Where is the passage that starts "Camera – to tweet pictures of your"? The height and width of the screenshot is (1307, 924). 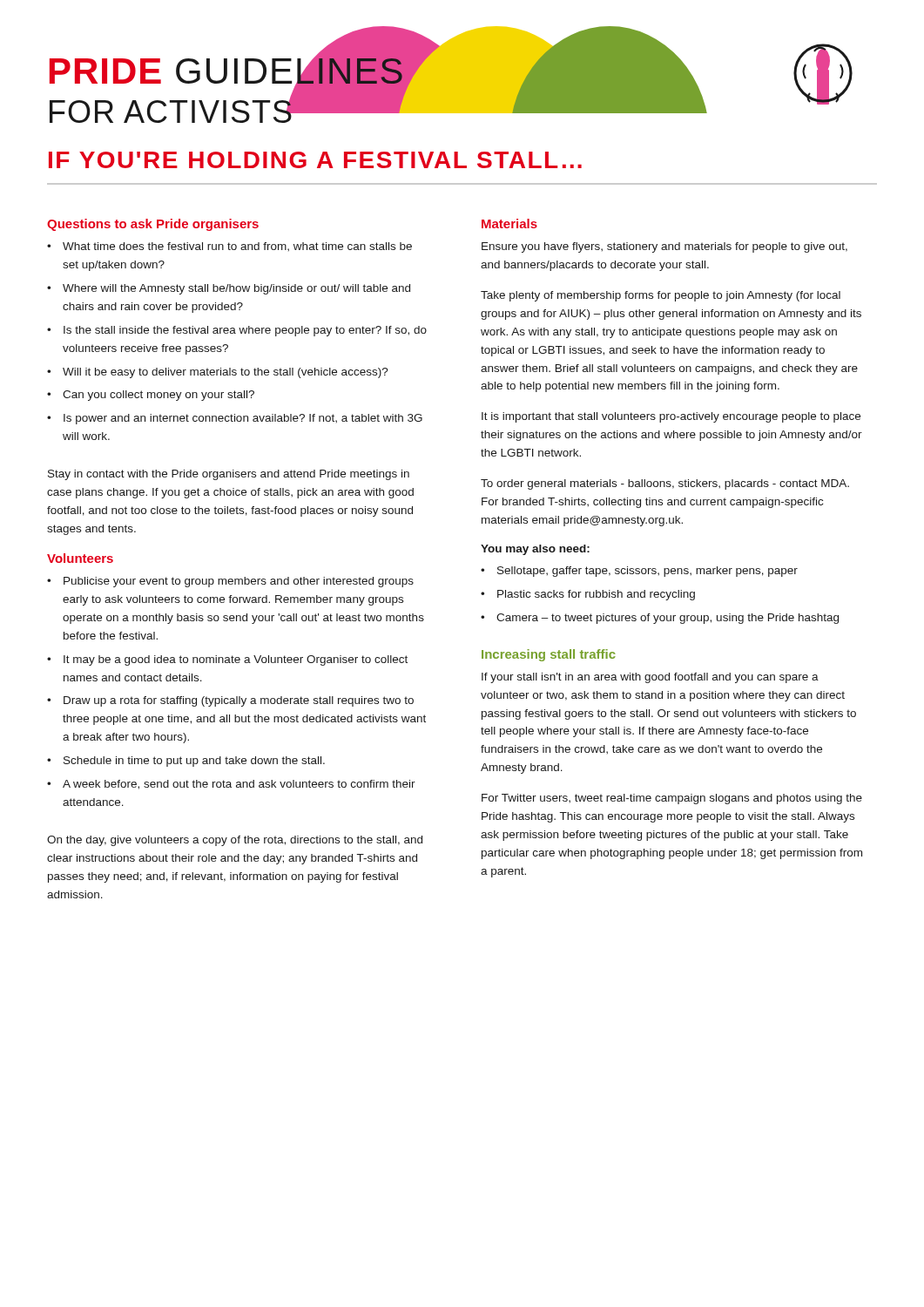(668, 617)
